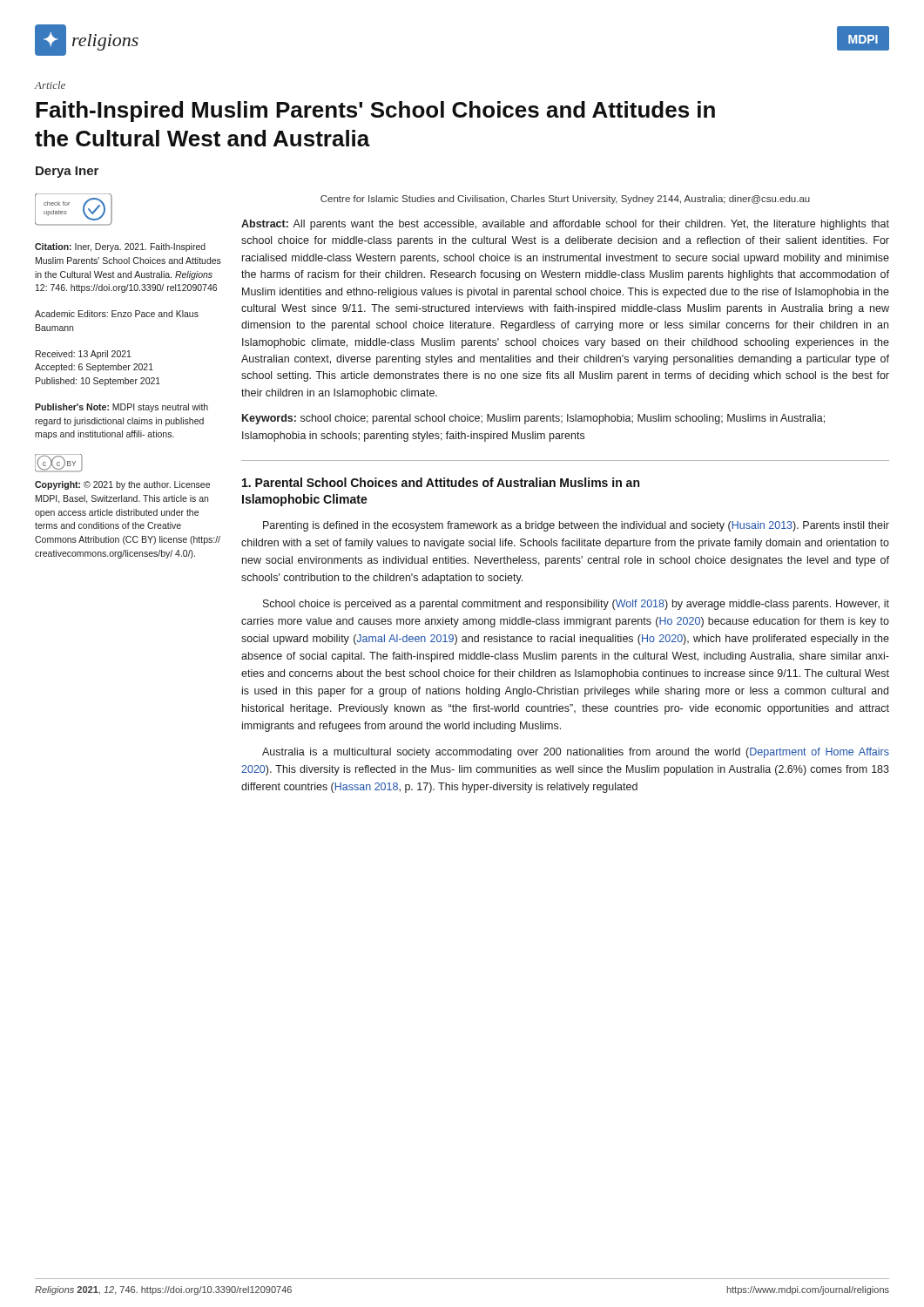The image size is (924, 1307).
Task: Select the text starting "Derya Iner"
Action: [67, 170]
